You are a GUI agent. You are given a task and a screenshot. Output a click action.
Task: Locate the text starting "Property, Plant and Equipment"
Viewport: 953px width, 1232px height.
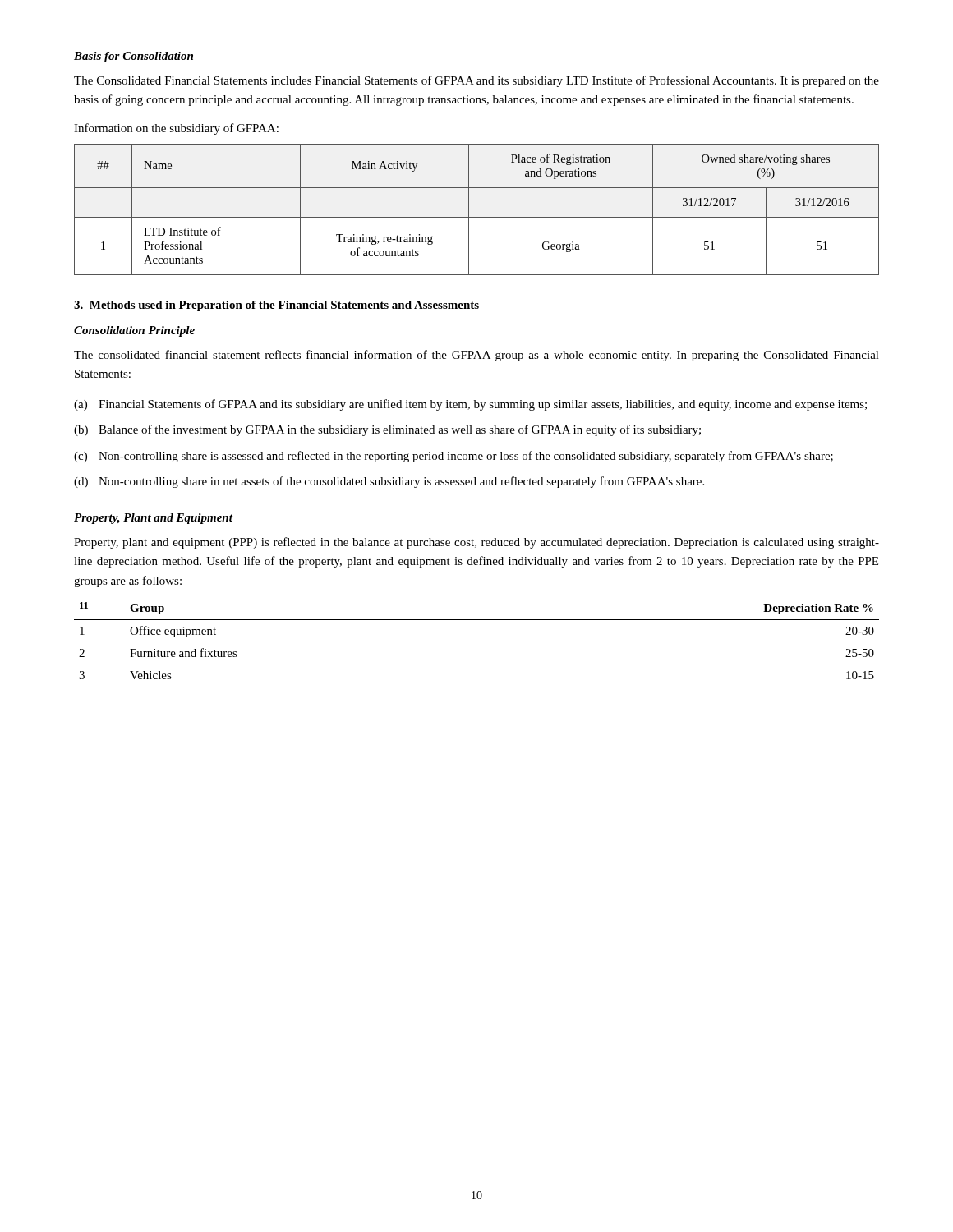pos(153,517)
